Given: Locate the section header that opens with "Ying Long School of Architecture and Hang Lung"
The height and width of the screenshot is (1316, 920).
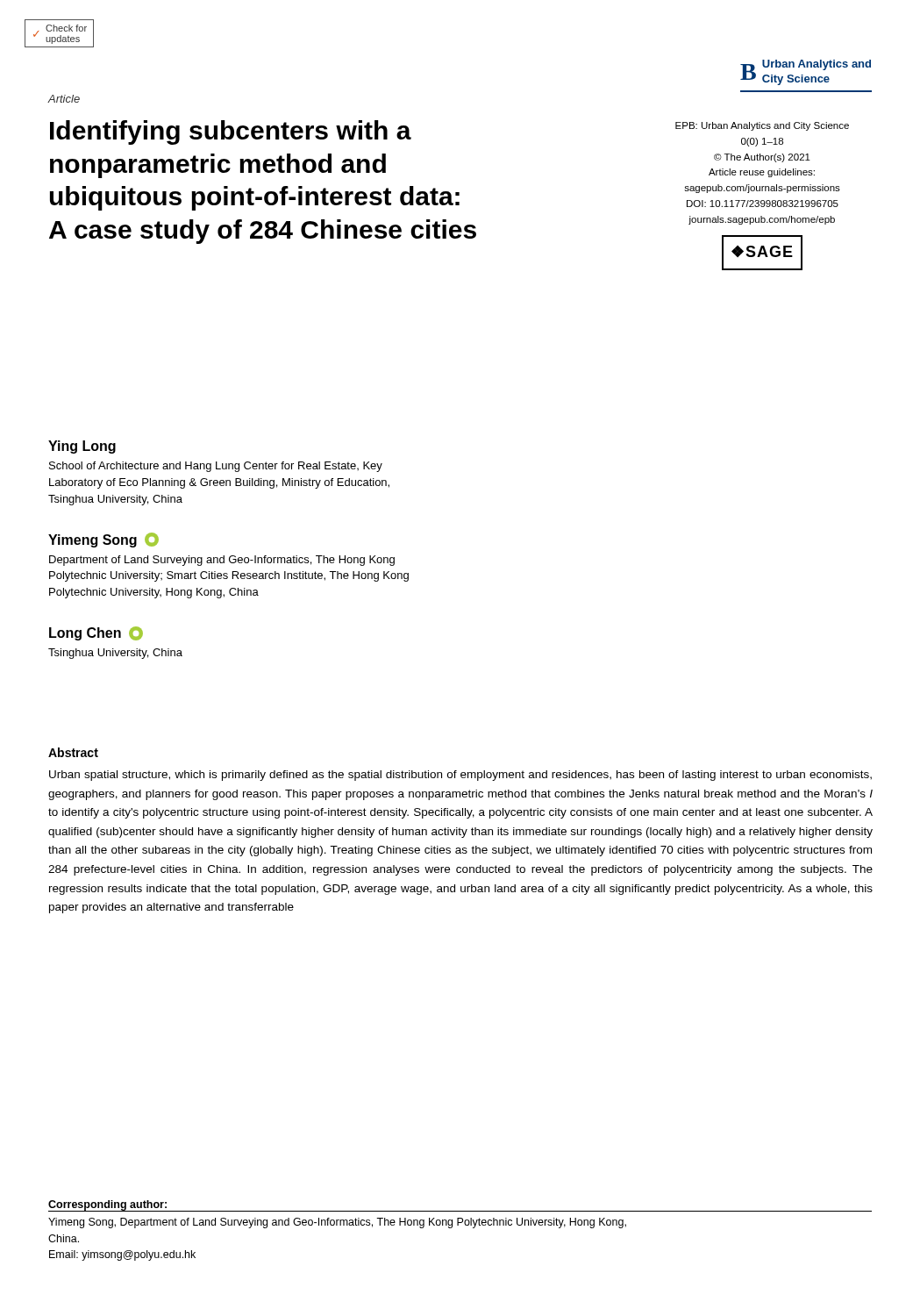Looking at the screenshot, I should click(263, 473).
